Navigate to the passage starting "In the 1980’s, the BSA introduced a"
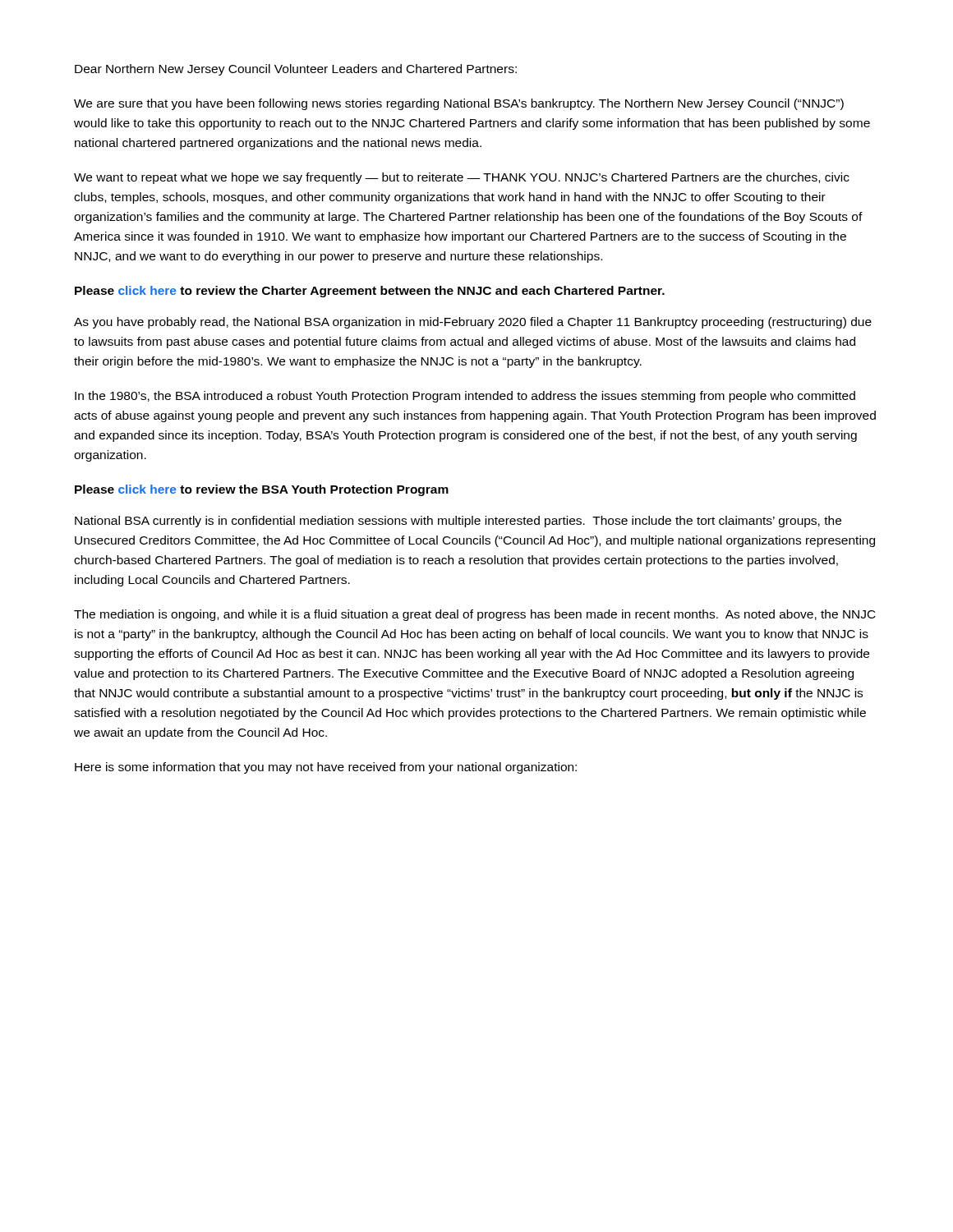The width and height of the screenshot is (953, 1232). pos(475,425)
